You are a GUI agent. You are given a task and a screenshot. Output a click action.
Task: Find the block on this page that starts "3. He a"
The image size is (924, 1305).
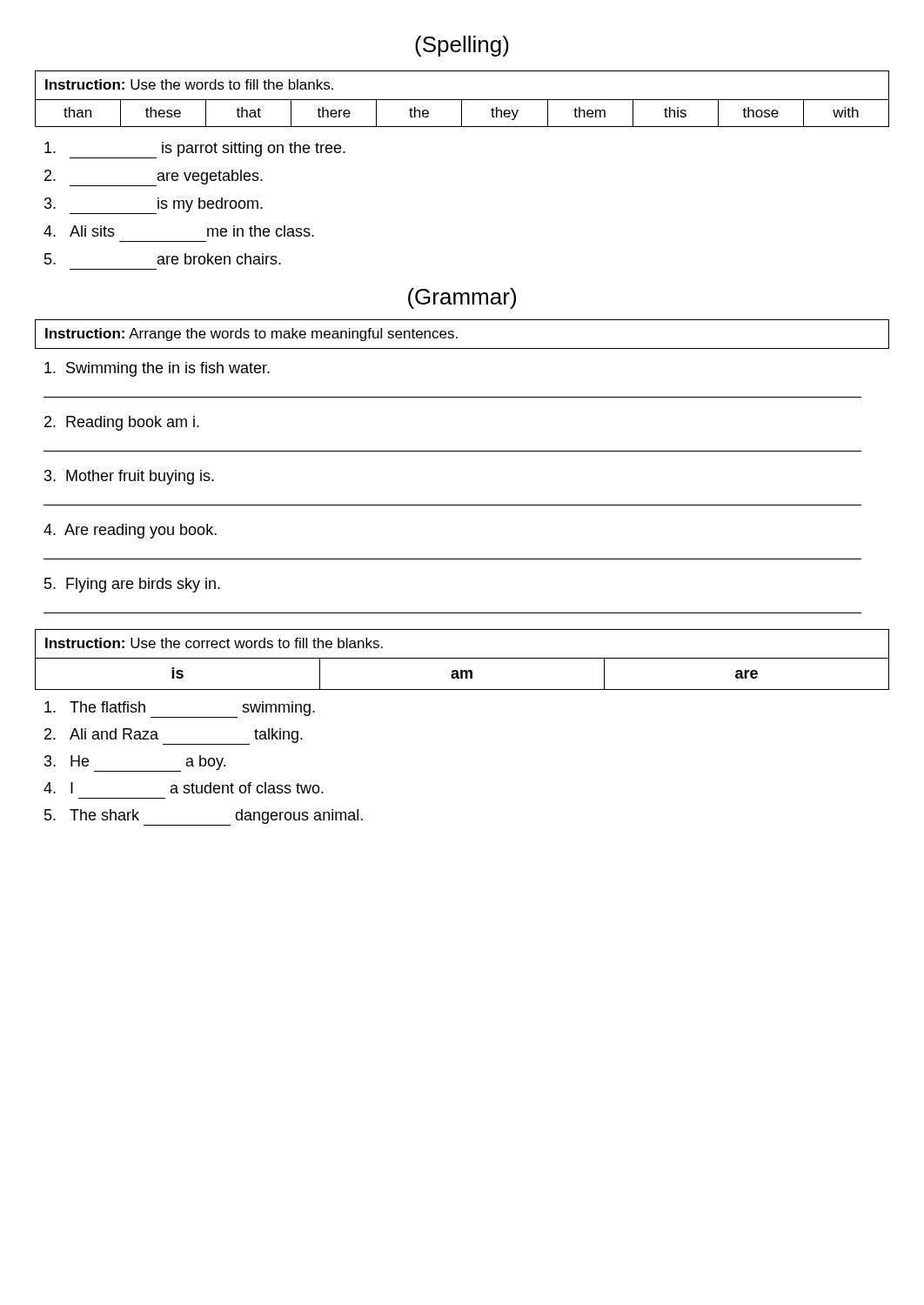point(135,762)
